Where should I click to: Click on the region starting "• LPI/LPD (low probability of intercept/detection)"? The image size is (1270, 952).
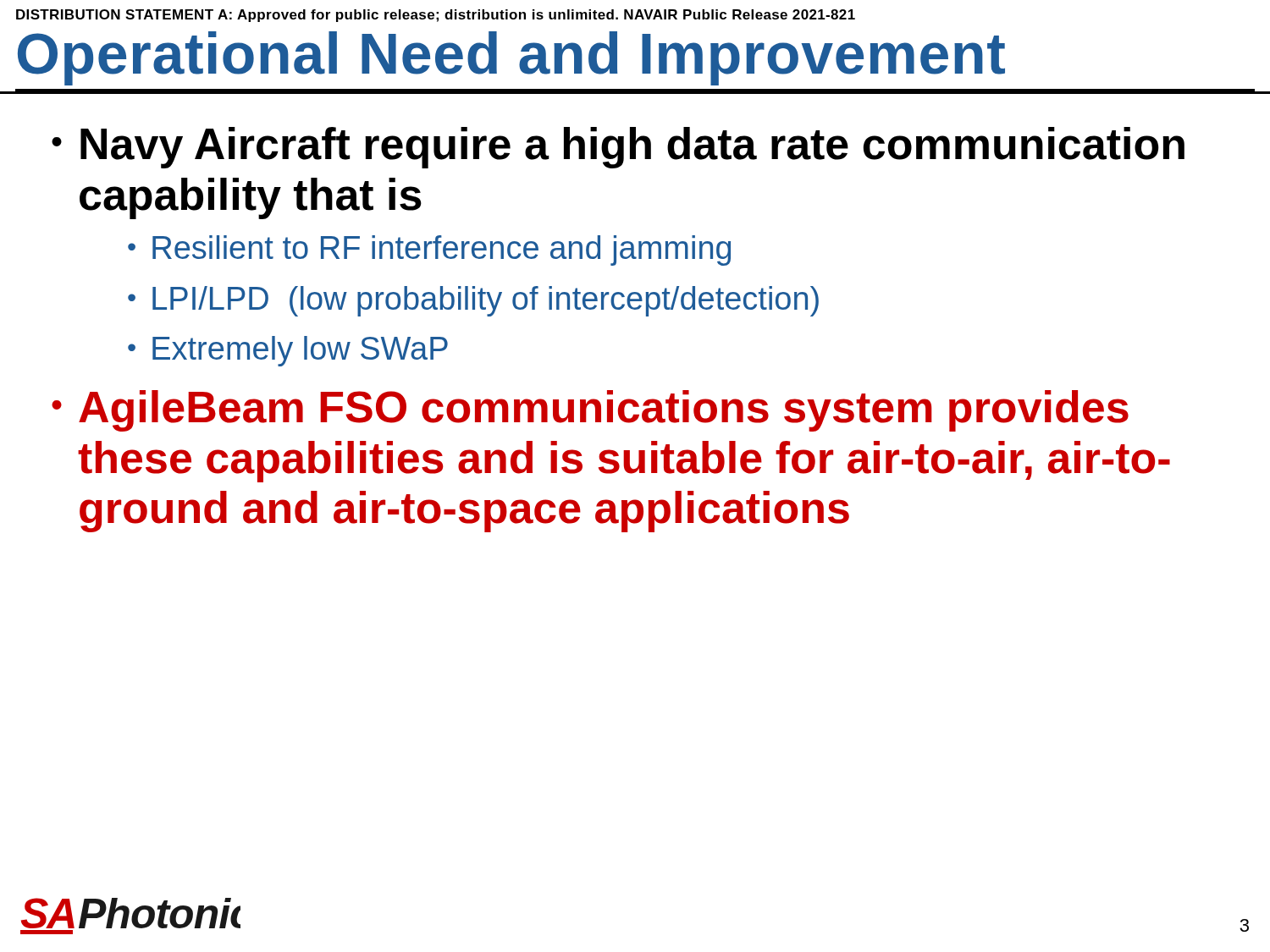474,299
